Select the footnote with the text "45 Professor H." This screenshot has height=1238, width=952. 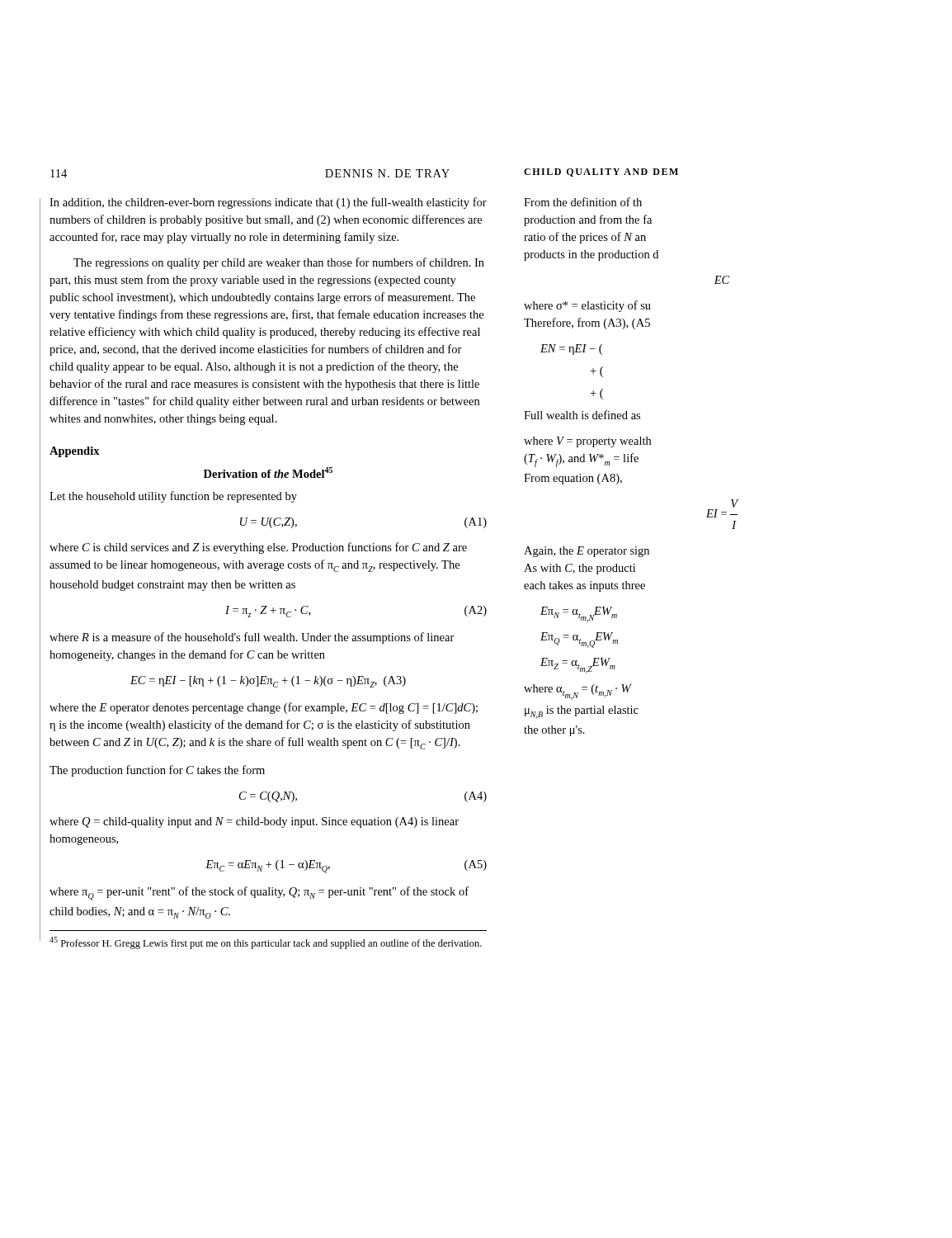pos(266,942)
